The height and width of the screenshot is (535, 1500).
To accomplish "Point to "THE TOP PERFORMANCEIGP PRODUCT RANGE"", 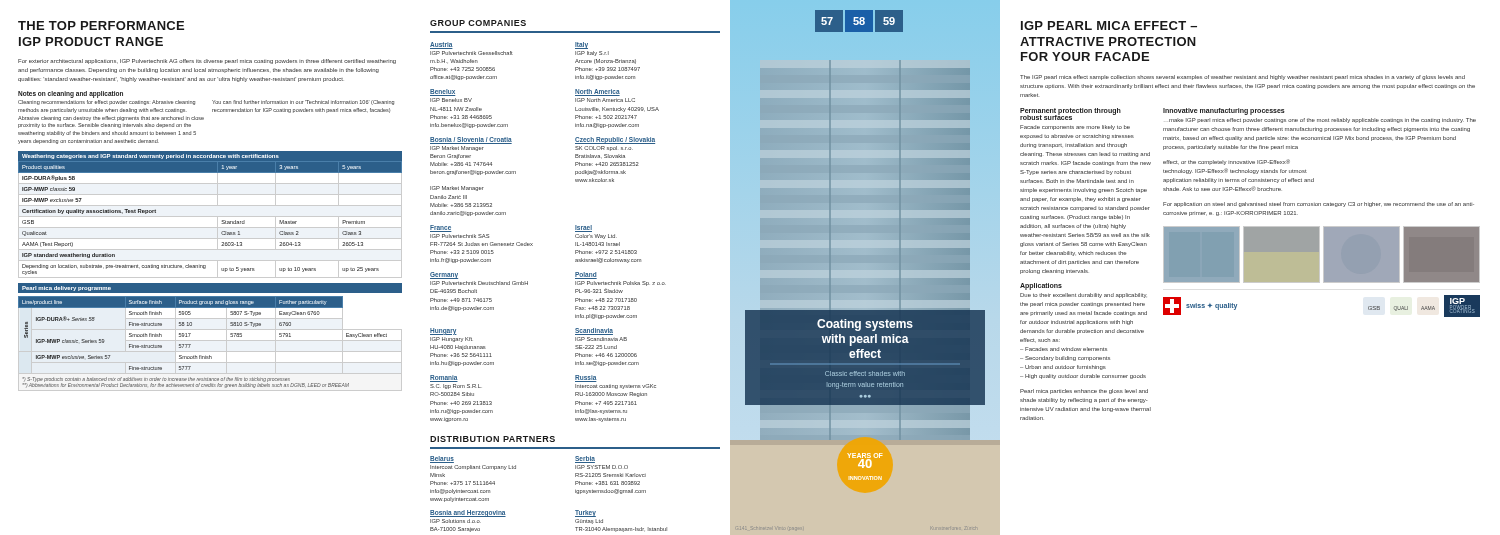I will click(101, 26).
